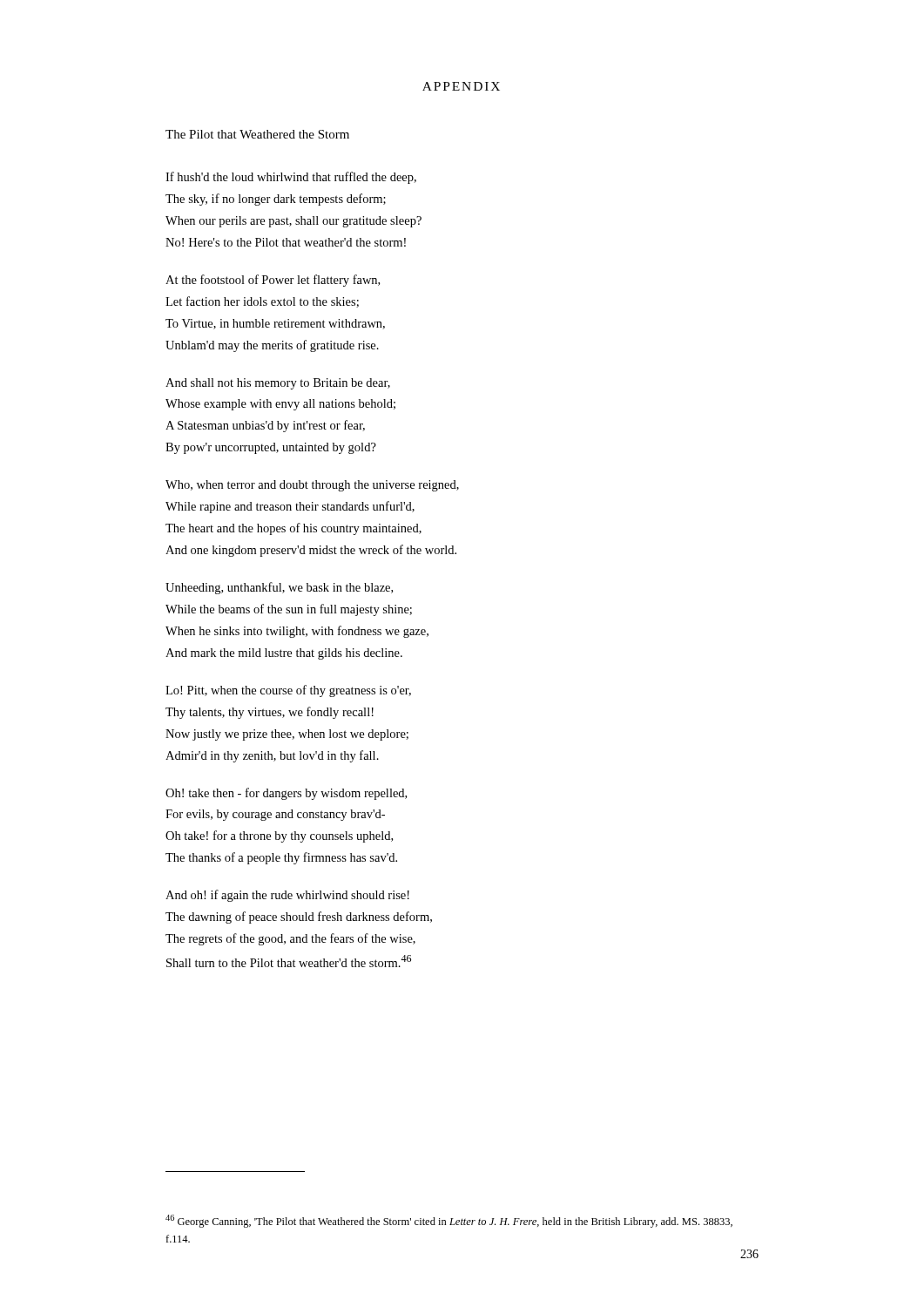
Task: Find the passage starting "Oh! take then - for dangers by"
Action: pyautogui.click(x=286, y=794)
